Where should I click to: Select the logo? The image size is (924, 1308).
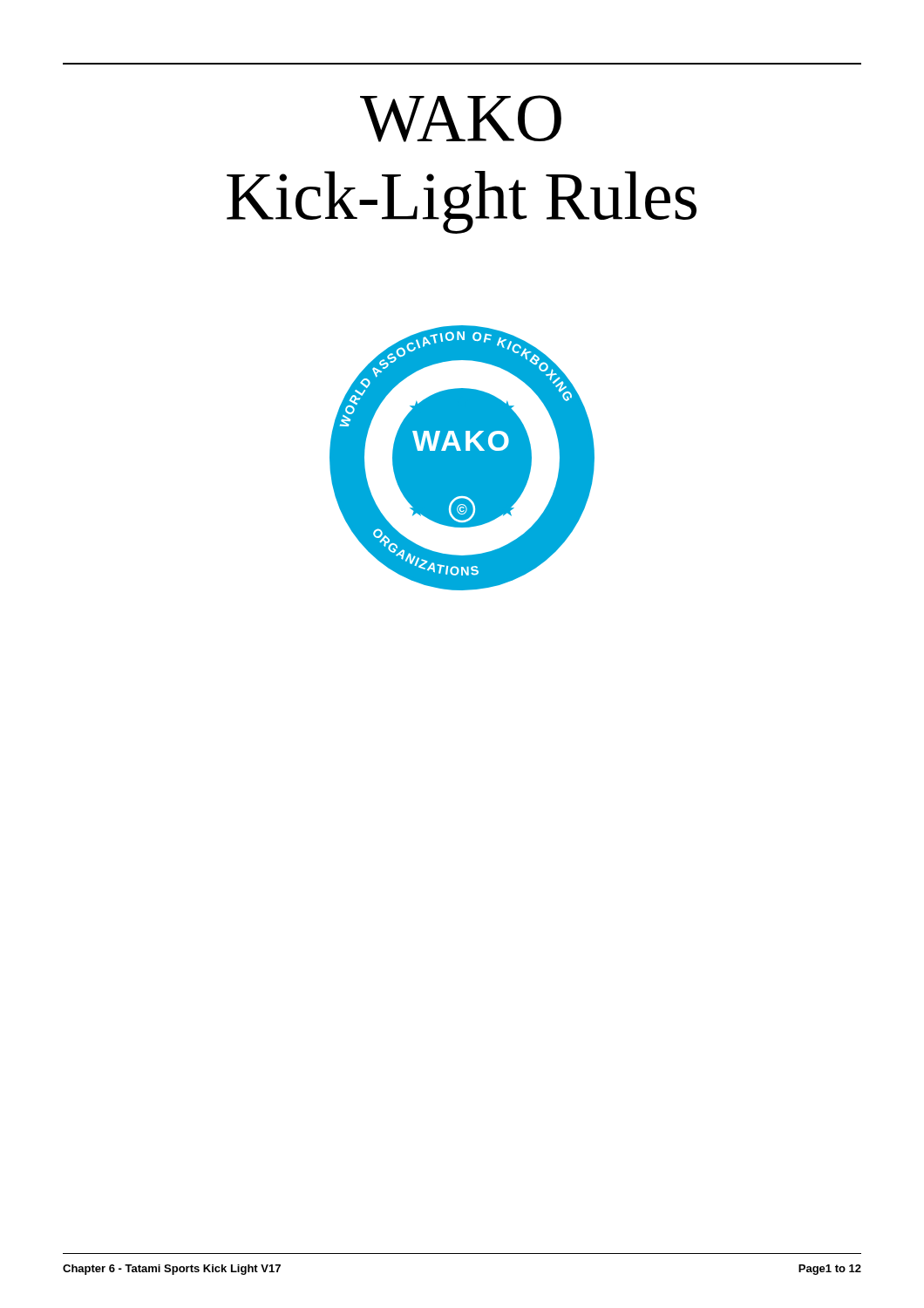(462, 458)
